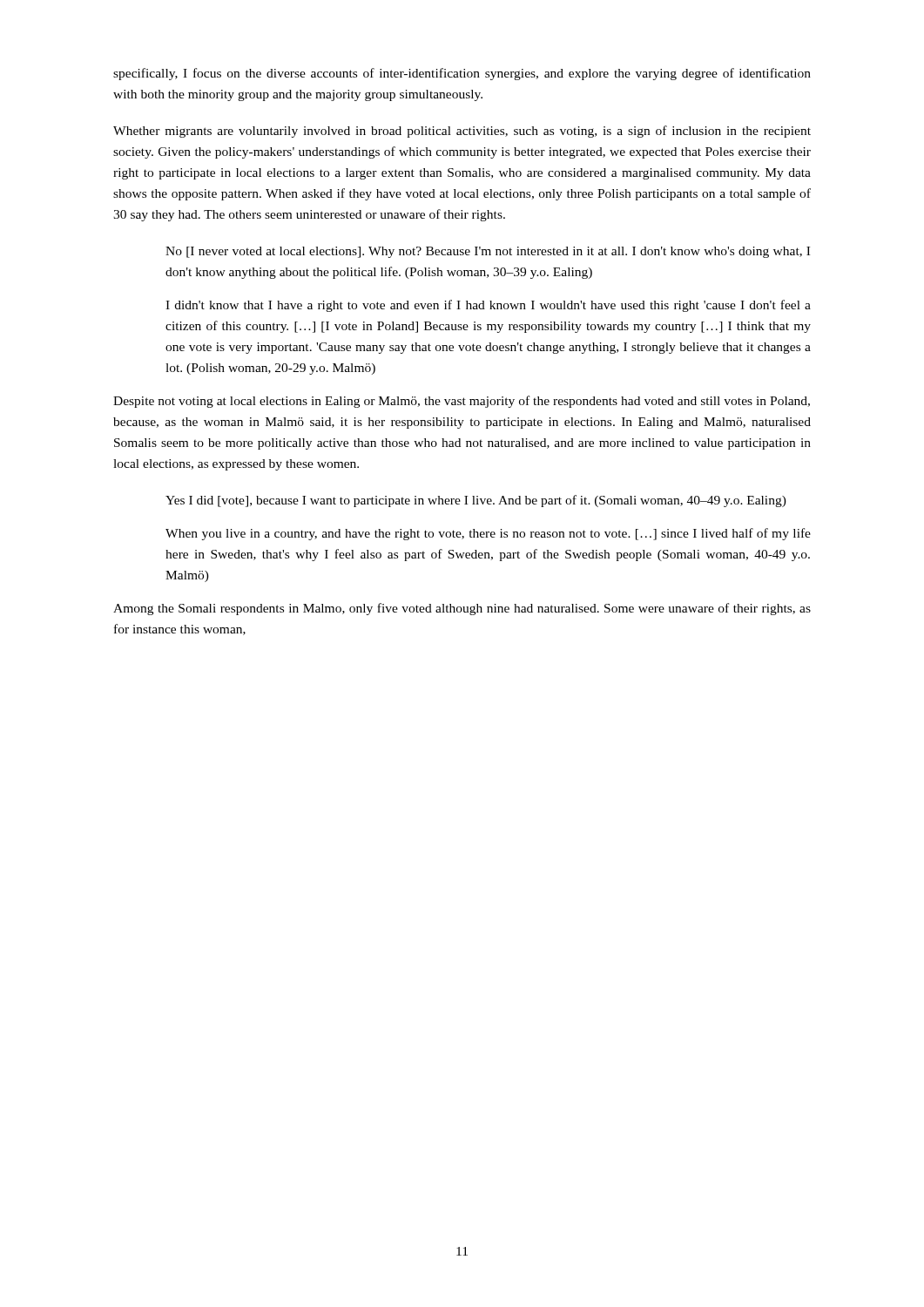This screenshot has width=924, height=1307.
Task: Locate the text block starting "Yes I did [vote], because"
Action: (x=476, y=500)
